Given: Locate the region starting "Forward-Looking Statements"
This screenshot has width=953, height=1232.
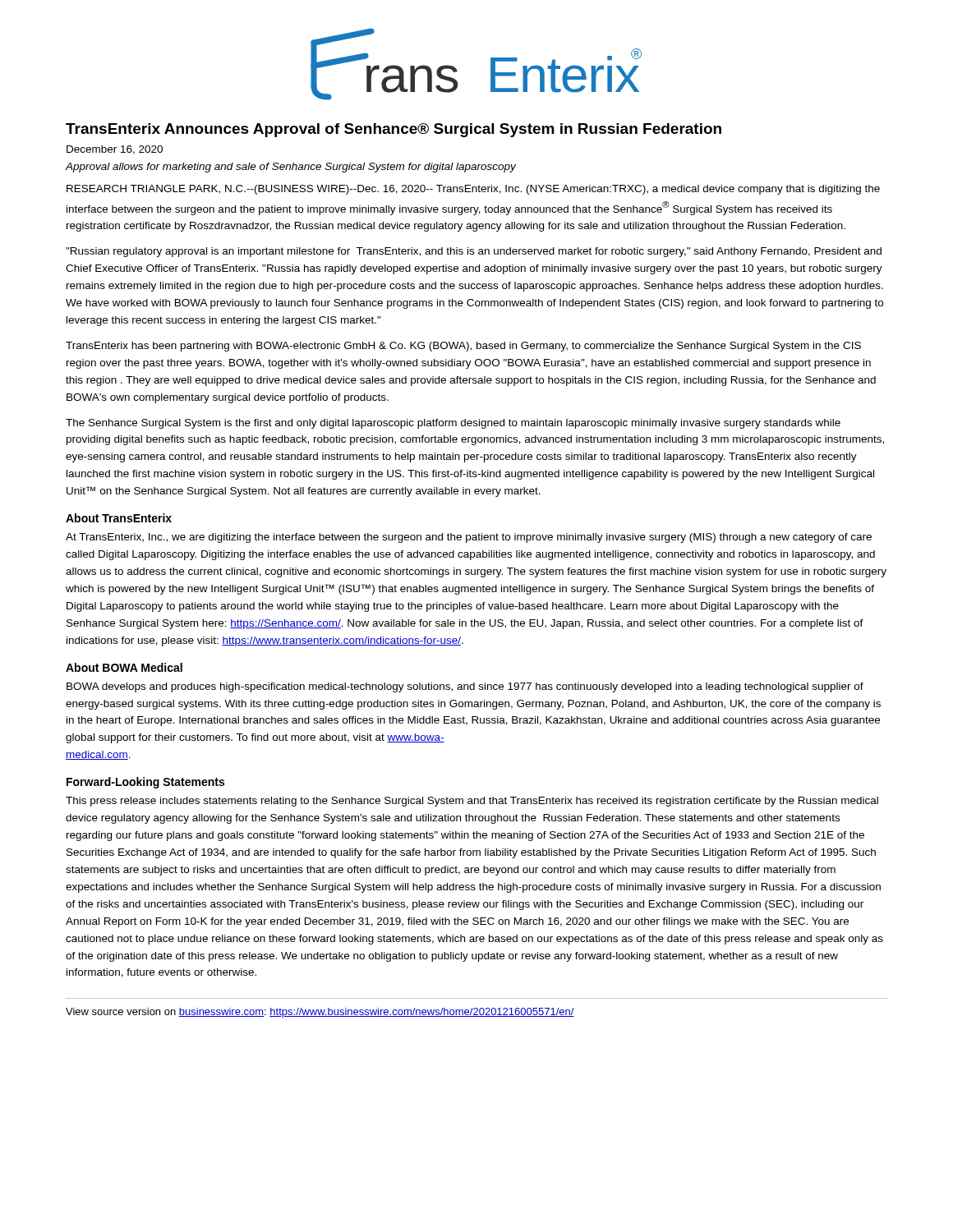Looking at the screenshot, I should point(145,782).
